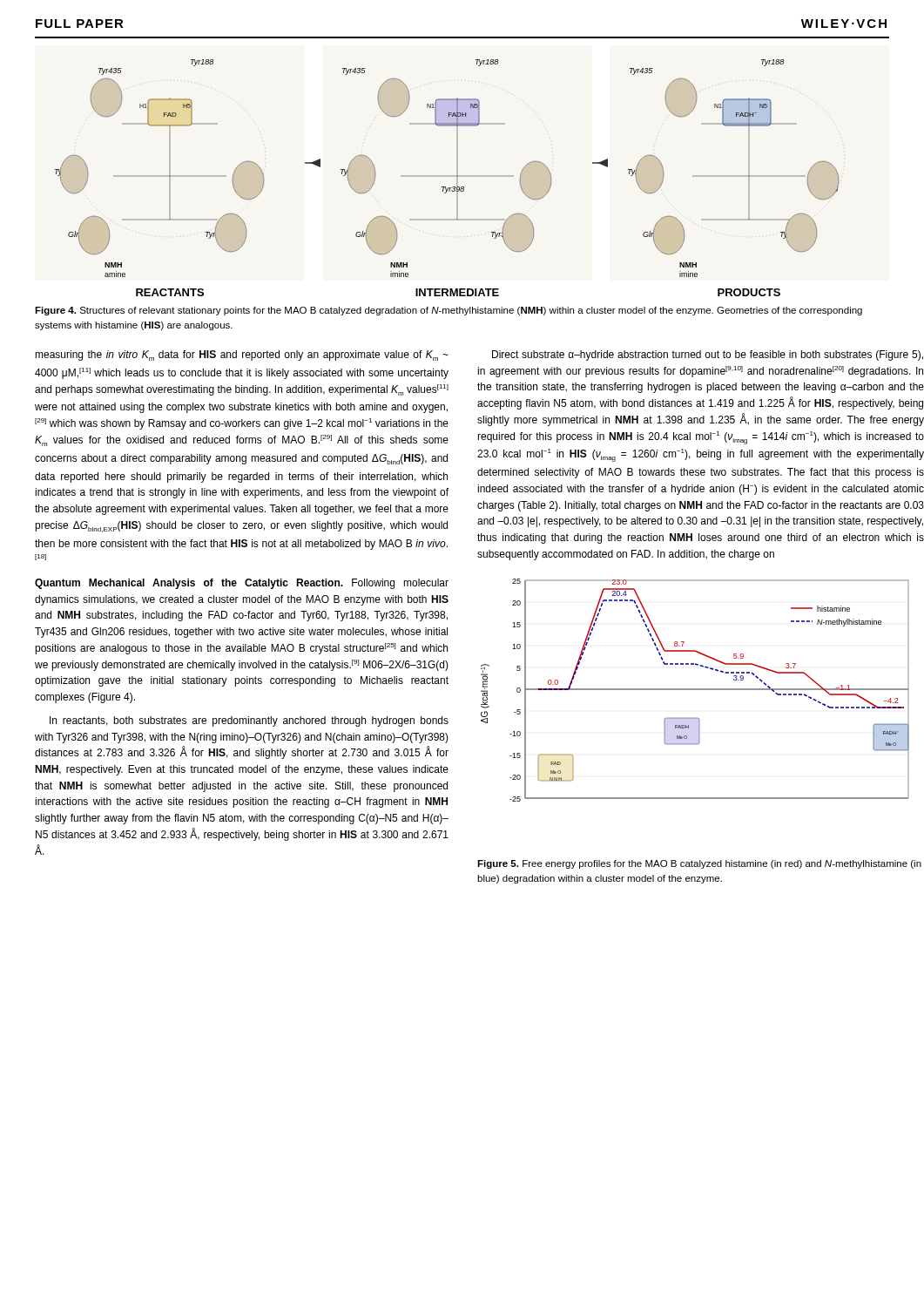
Task: Find the text block starting "measuring the in"
Action: coord(242,603)
